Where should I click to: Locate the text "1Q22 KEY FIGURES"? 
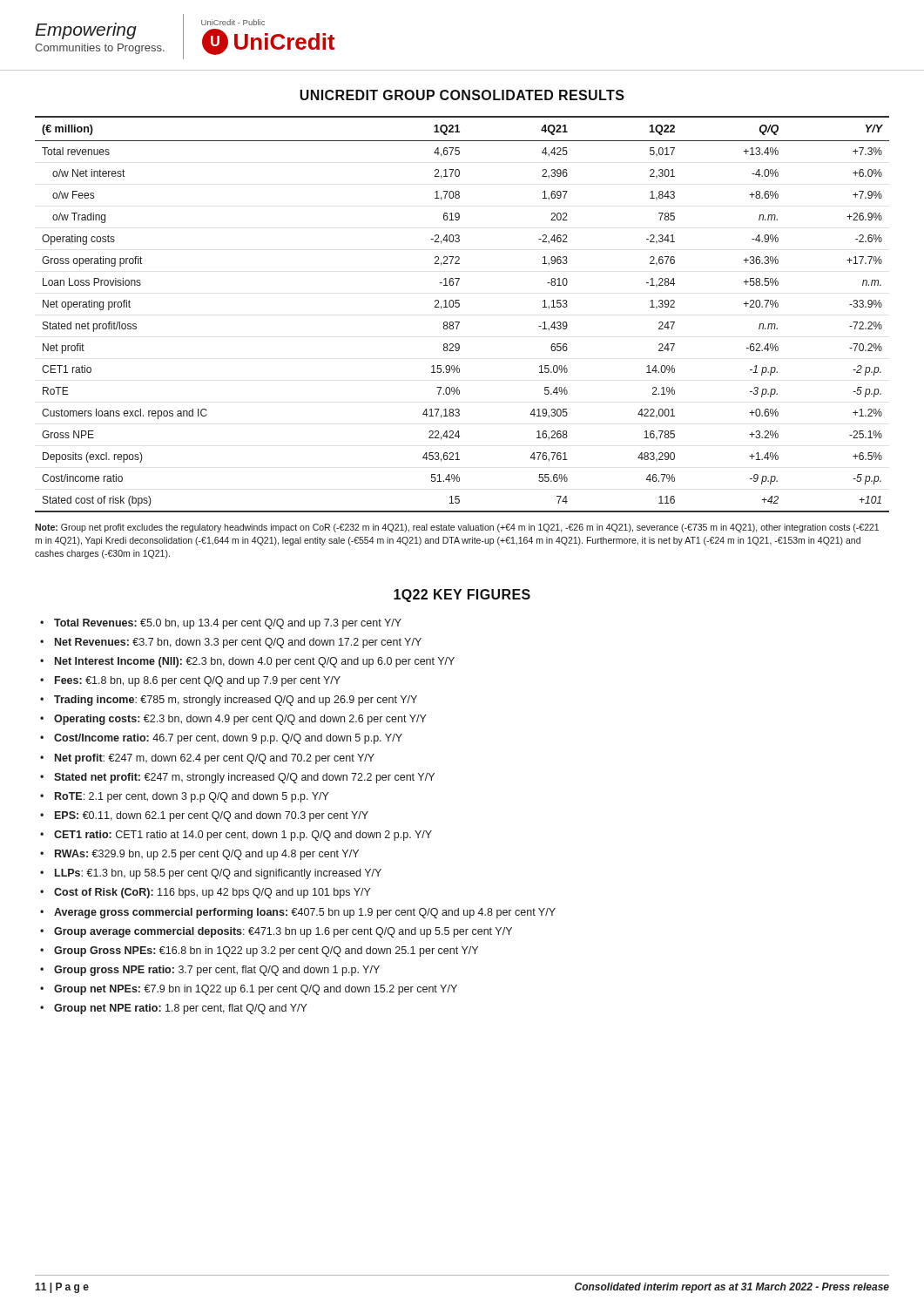462,594
